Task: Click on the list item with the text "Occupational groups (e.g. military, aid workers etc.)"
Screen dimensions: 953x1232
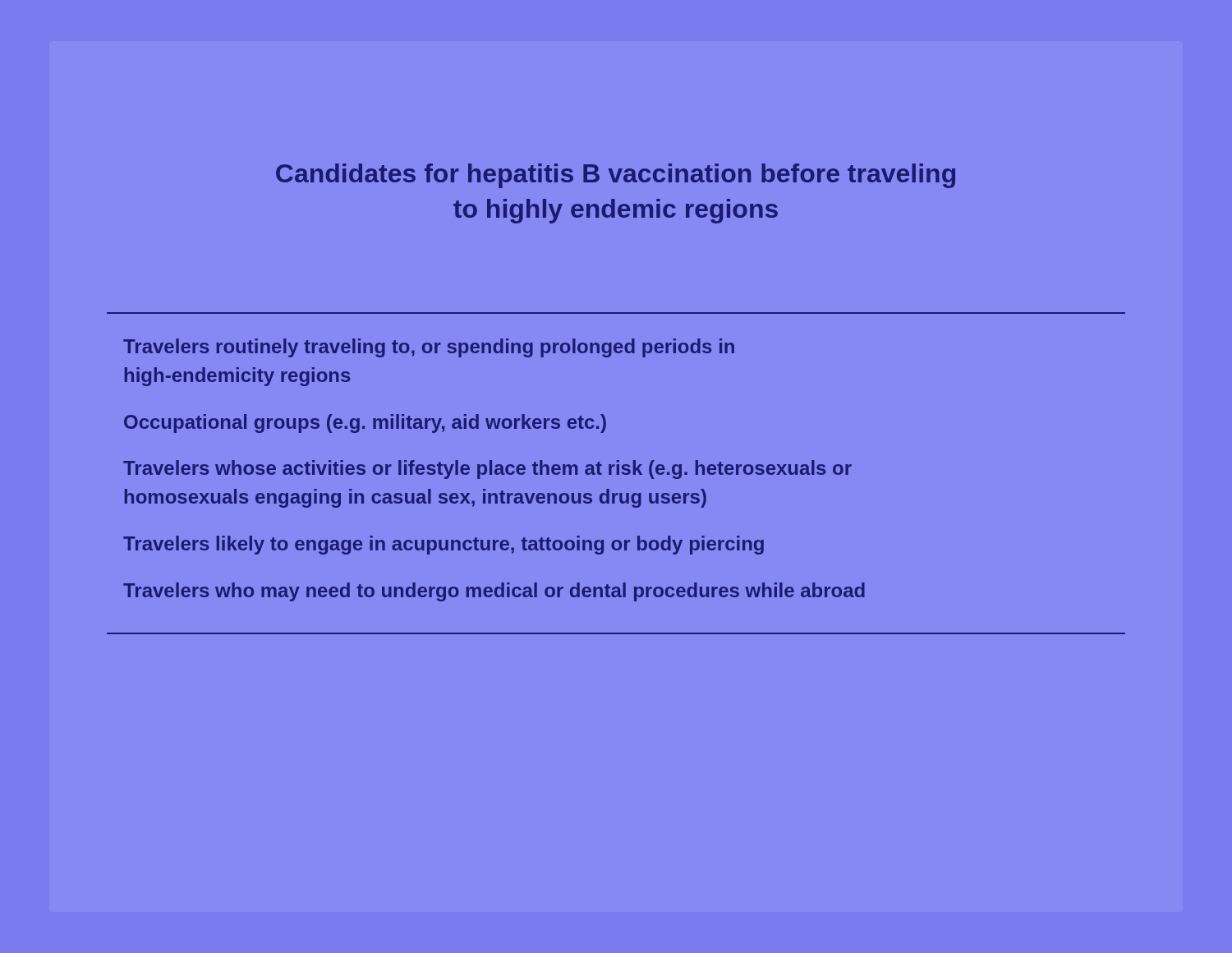Action: pyautogui.click(x=616, y=422)
